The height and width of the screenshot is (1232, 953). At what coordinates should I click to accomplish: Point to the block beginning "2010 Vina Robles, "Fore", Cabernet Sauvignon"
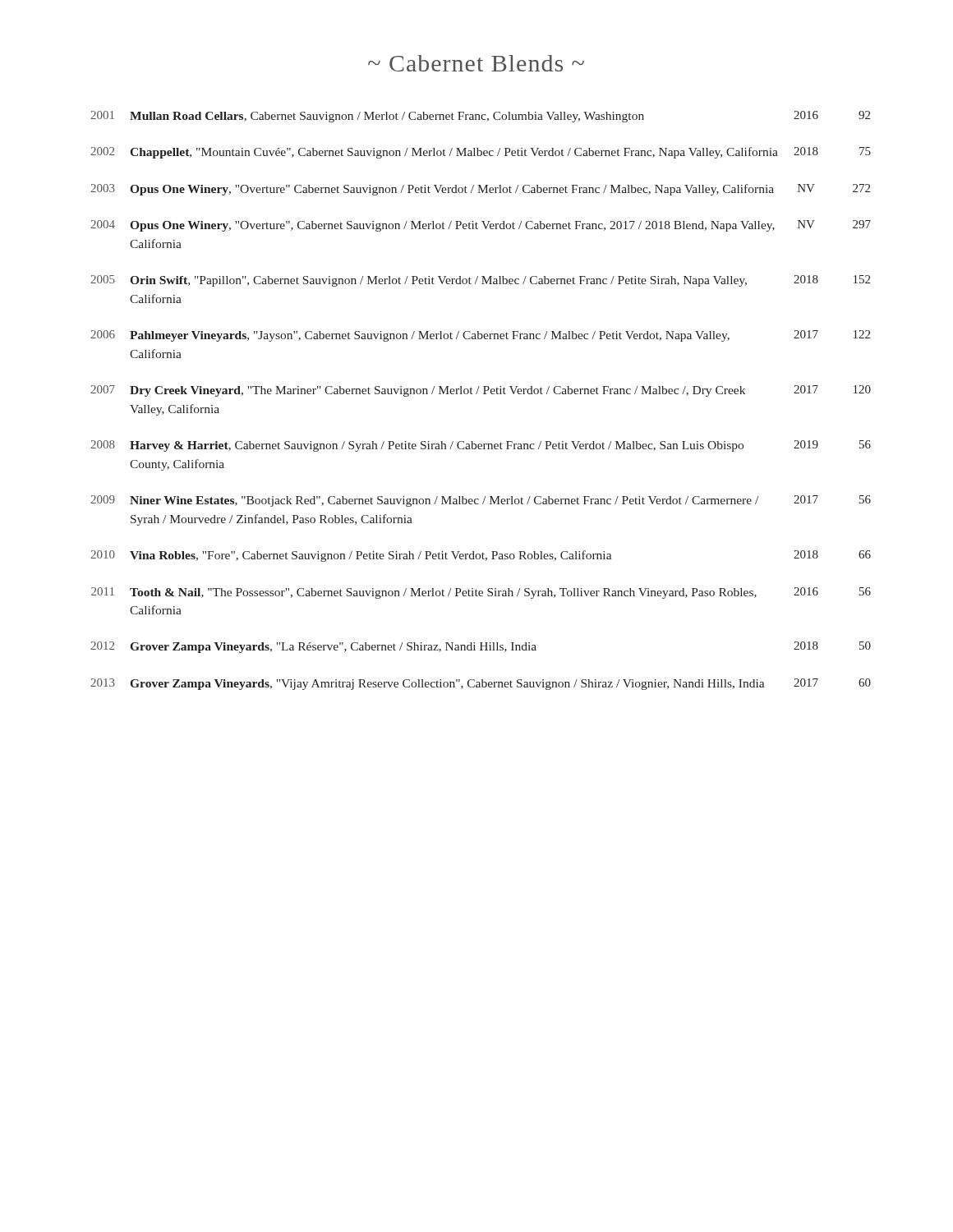click(x=476, y=555)
